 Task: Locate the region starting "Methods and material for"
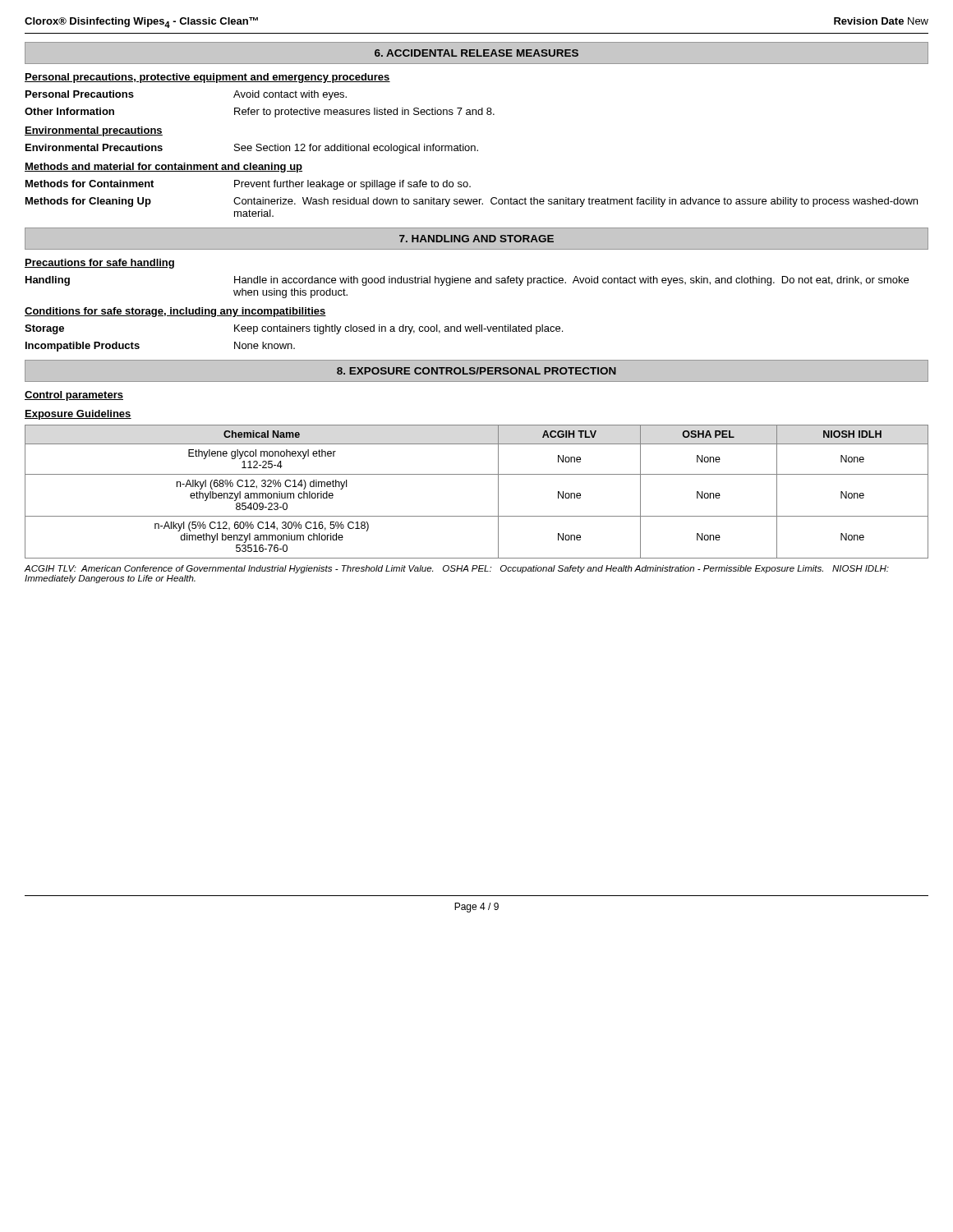coord(164,166)
